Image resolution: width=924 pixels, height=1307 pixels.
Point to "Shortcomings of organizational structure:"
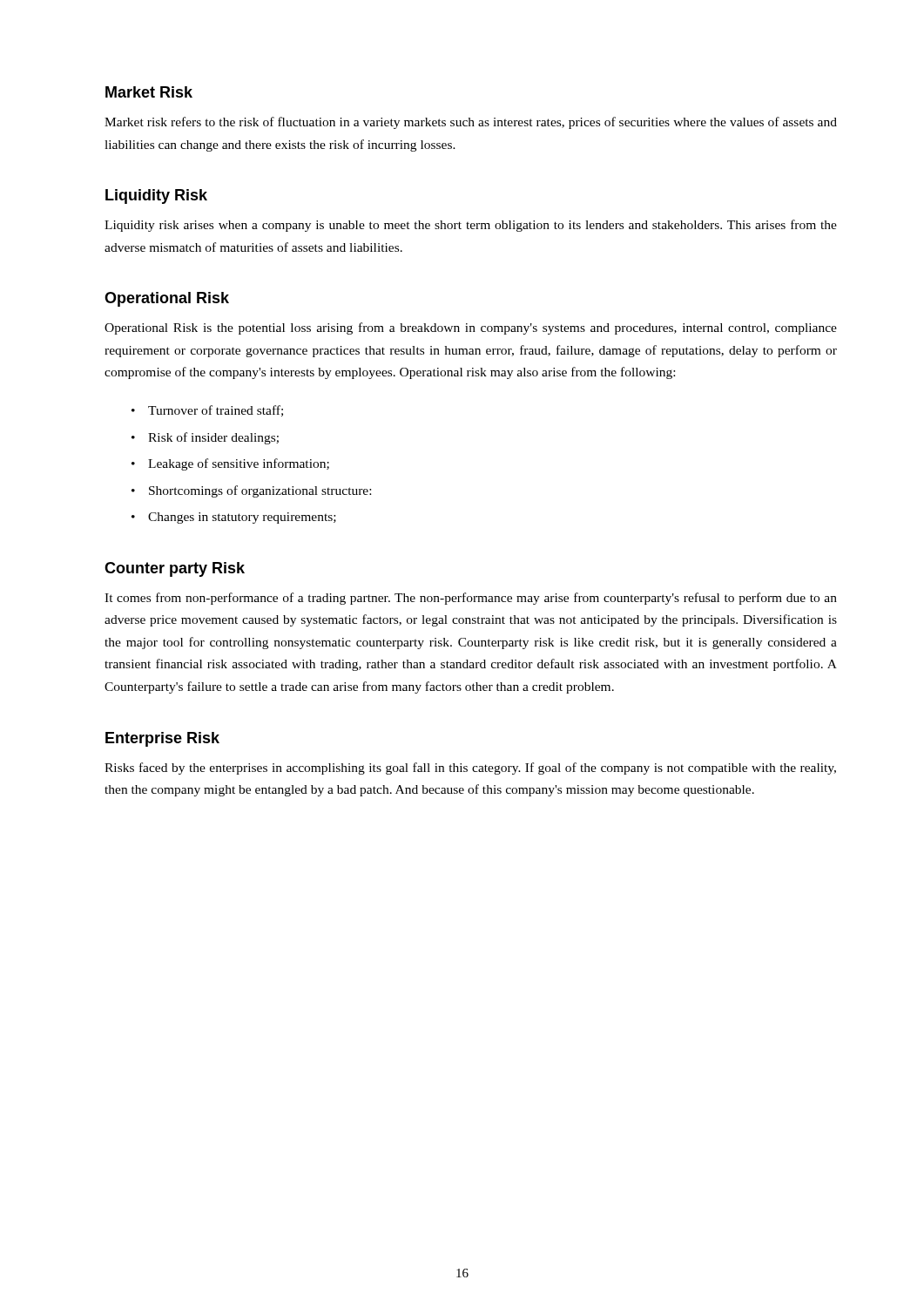(251, 491)
